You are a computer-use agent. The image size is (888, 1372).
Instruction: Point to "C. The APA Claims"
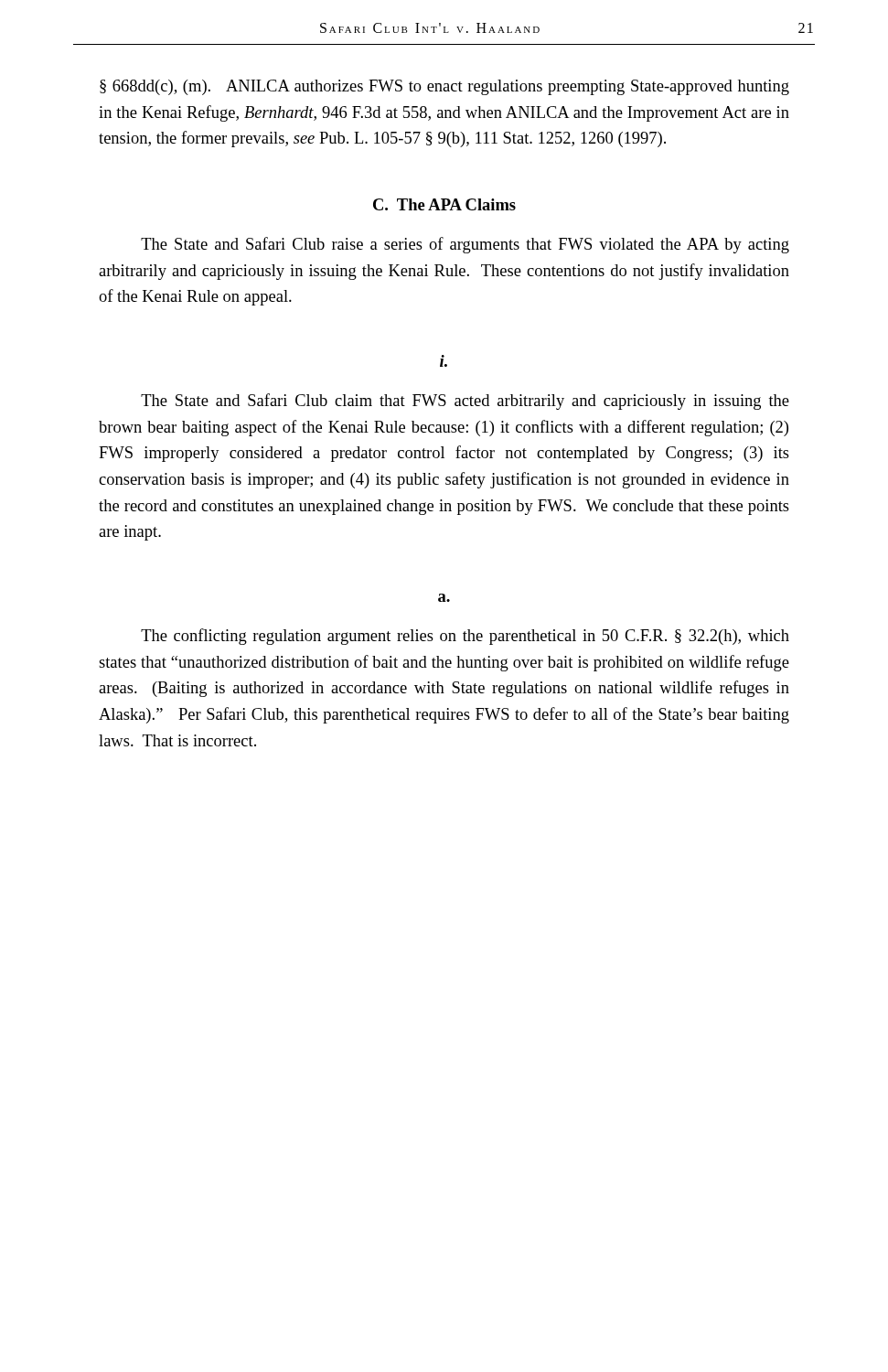coord(444,205)
